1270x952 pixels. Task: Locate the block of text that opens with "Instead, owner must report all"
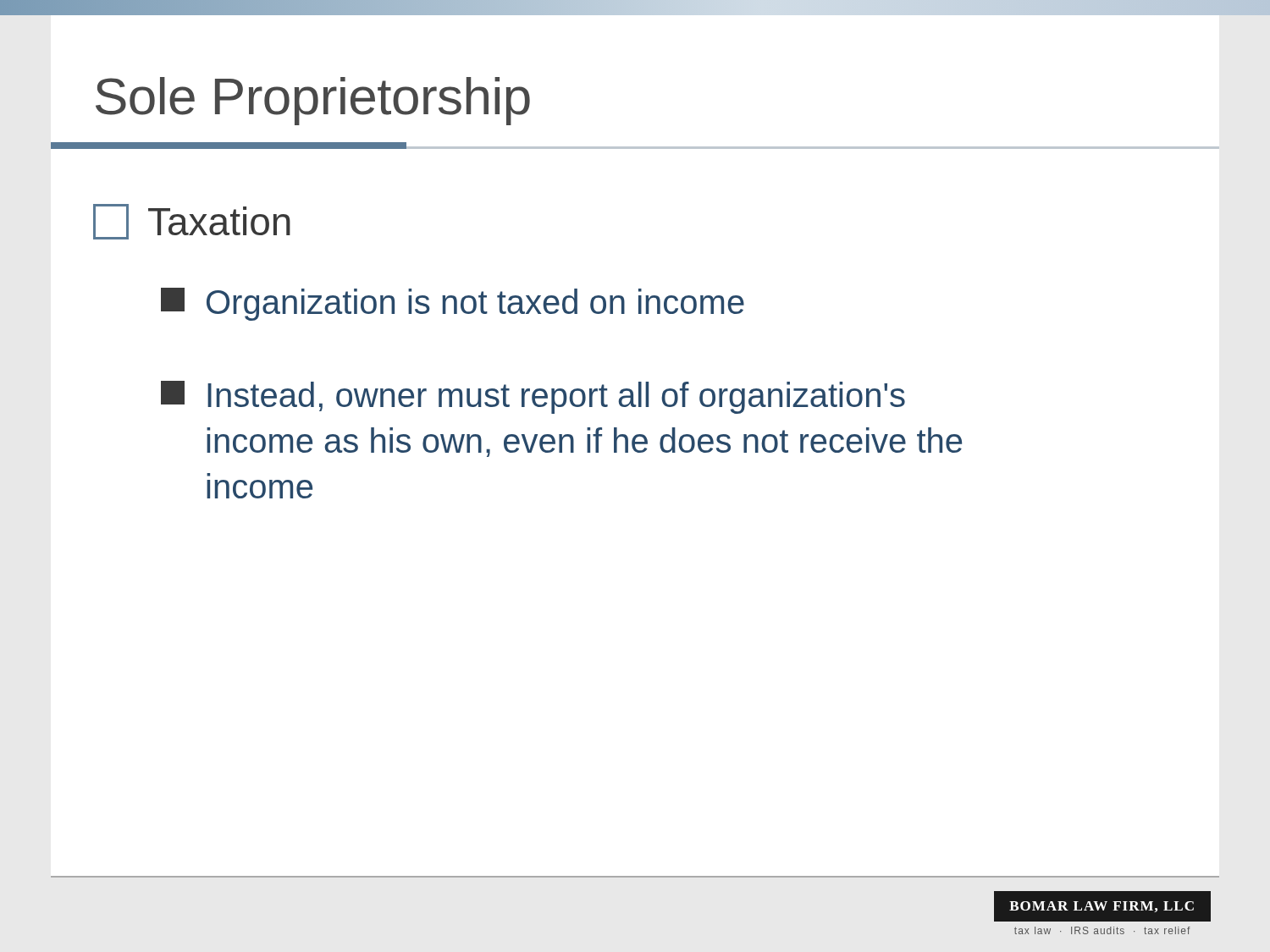[x=635, y=448]
